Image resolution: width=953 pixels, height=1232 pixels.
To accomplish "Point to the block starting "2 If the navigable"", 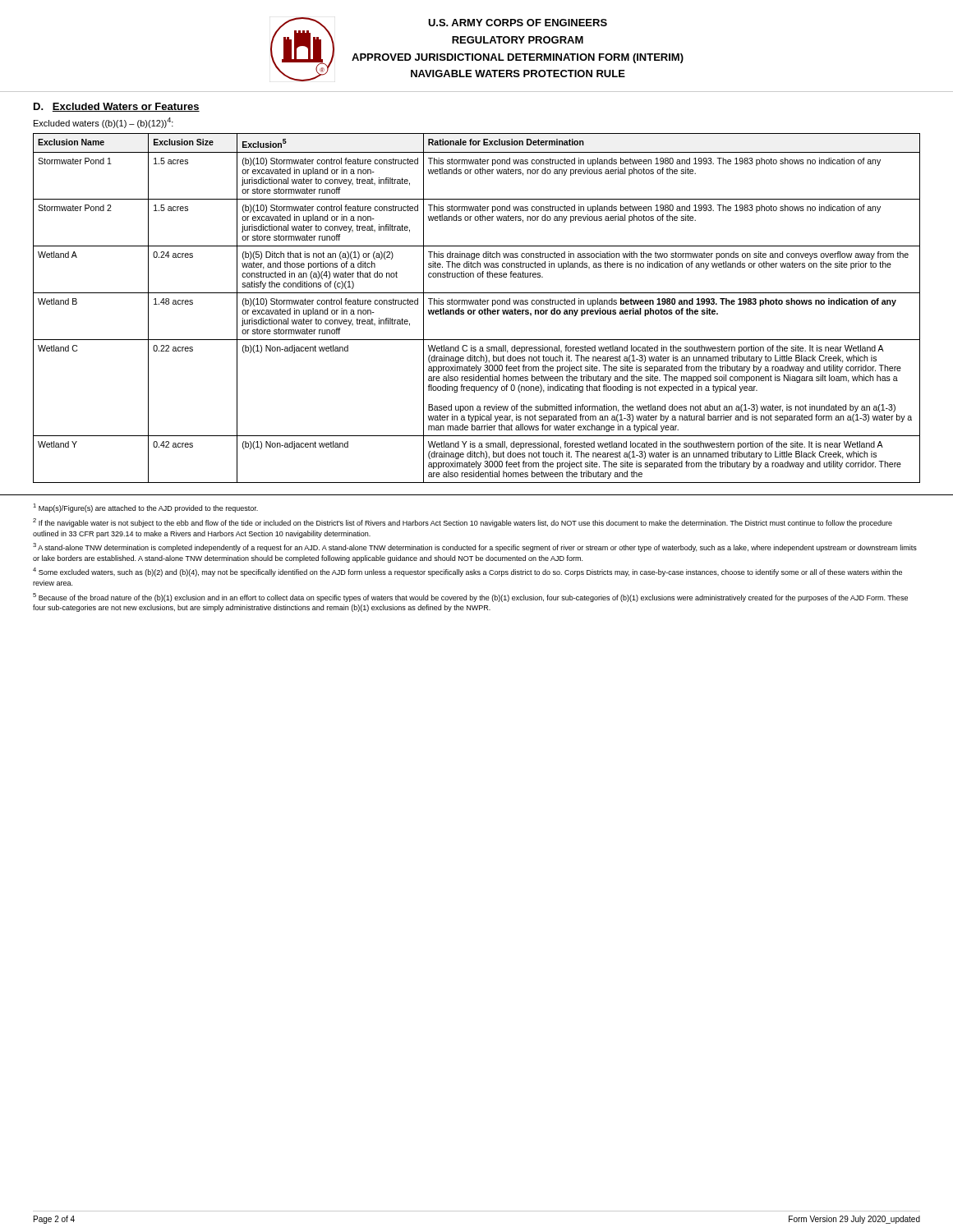I will [x=463, y=527].
